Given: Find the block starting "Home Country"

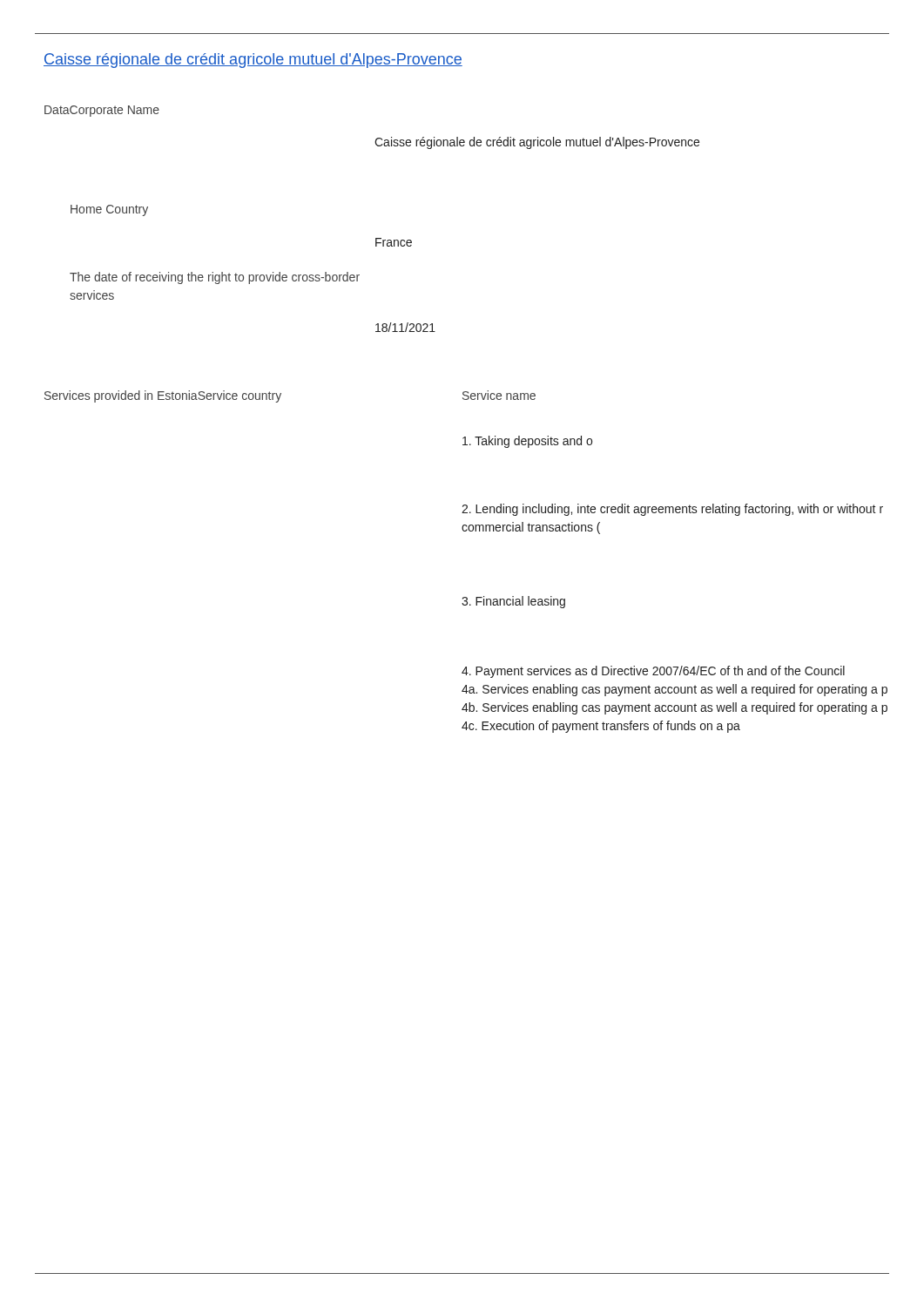Looking at the screenshot, I should (x=109, y=209).
